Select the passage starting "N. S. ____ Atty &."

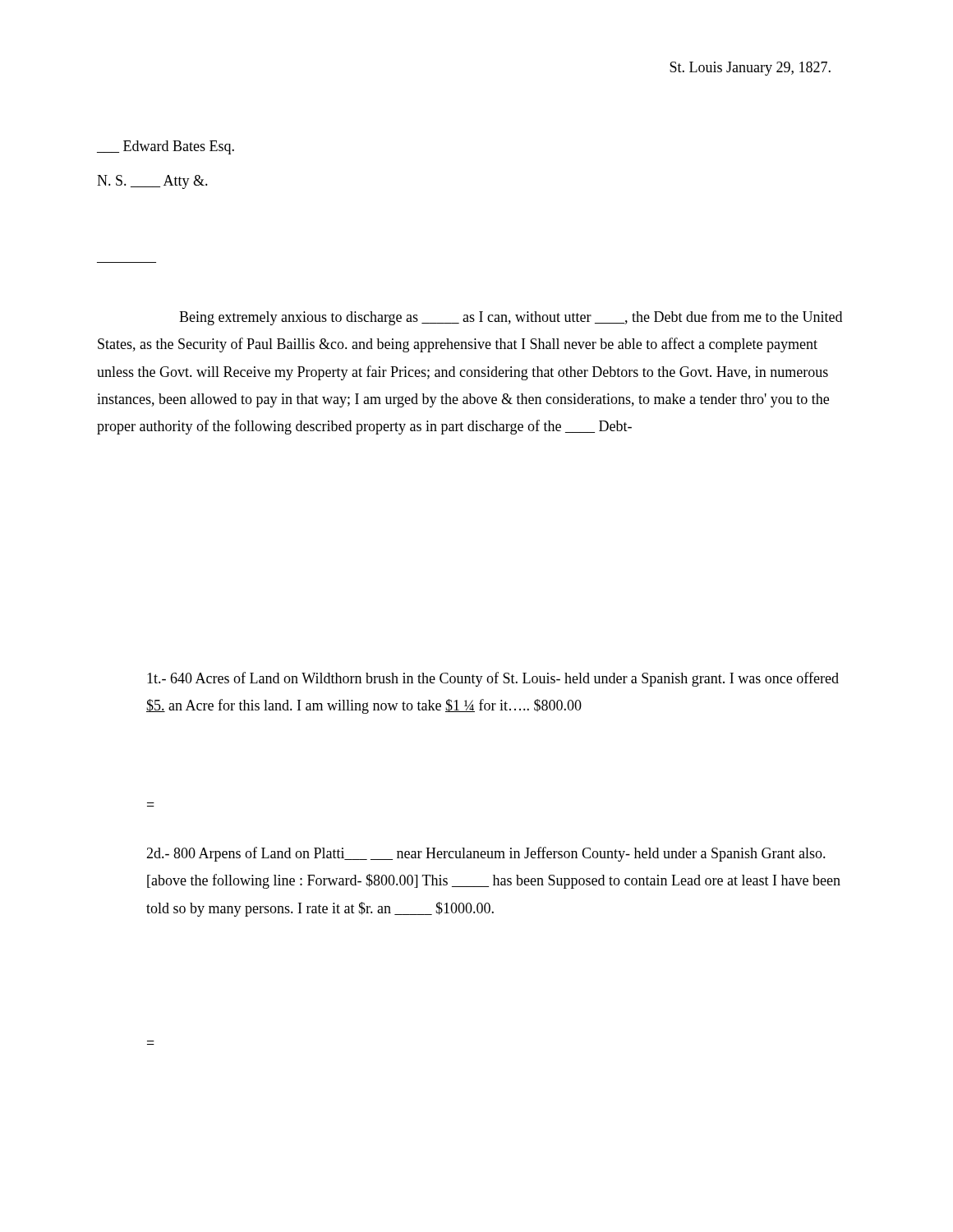pos(153,181)
